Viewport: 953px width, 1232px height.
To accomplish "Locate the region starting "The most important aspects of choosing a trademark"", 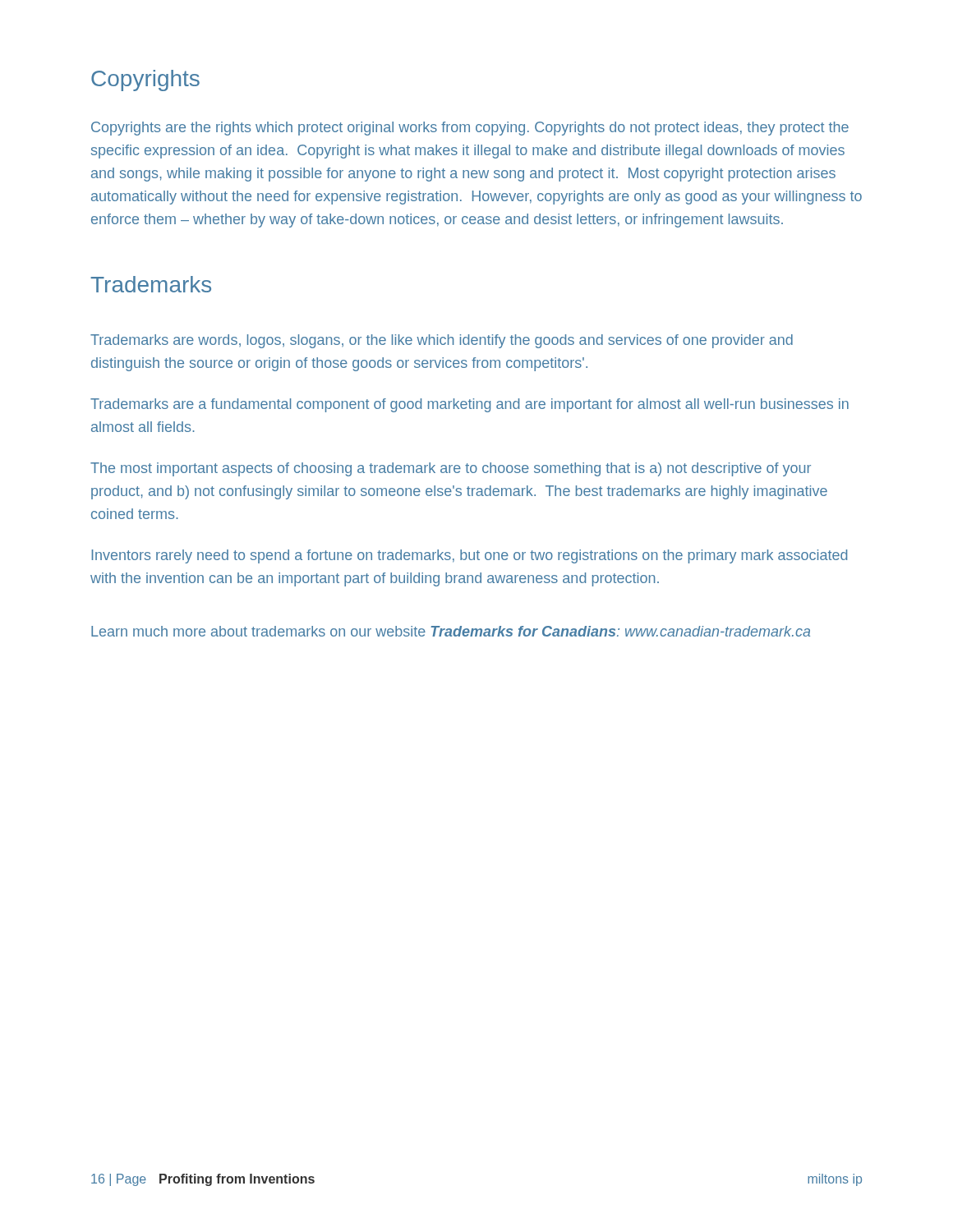I will coord(459,491).
